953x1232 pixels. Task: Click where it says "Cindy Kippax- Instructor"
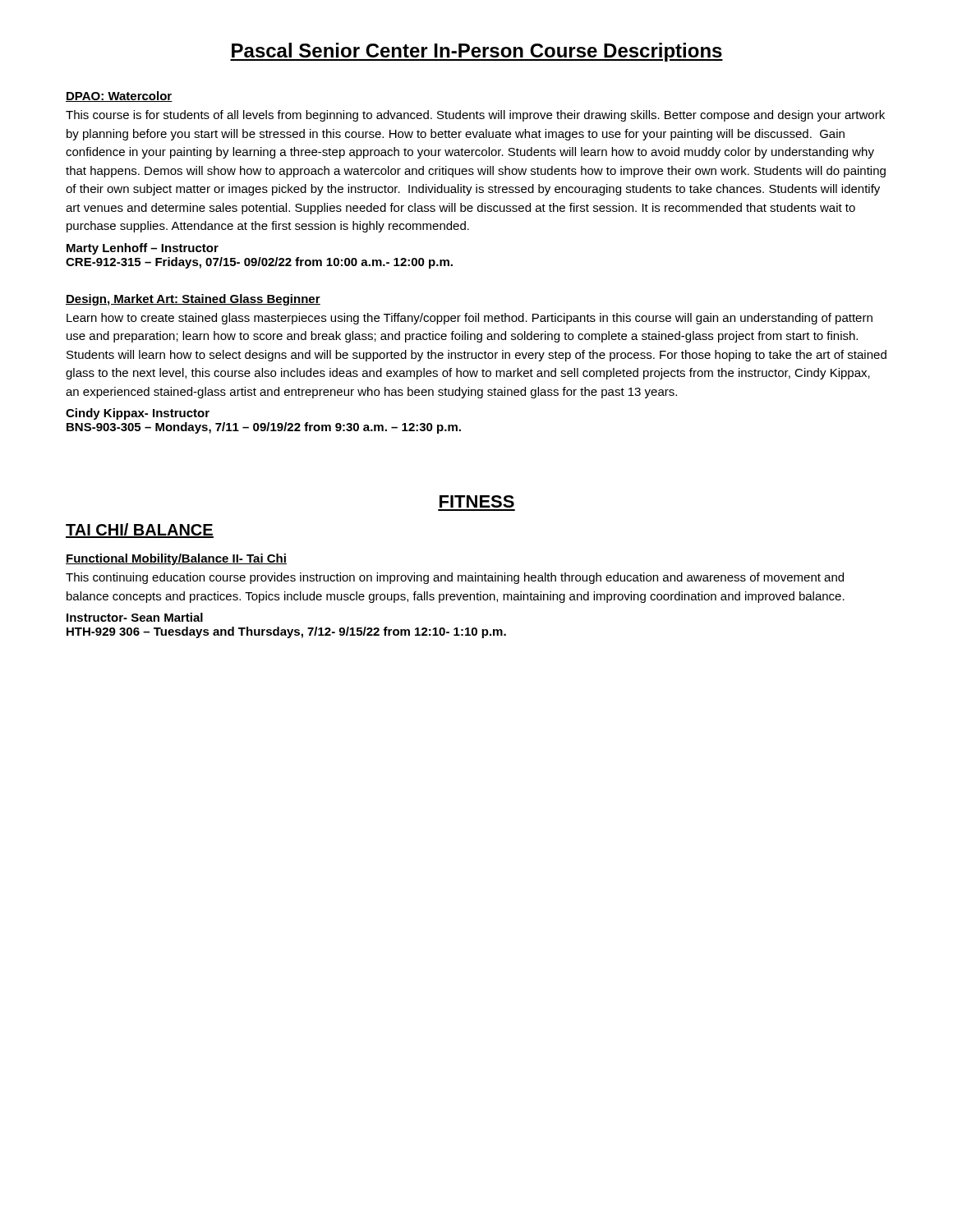tap(138, 413)
